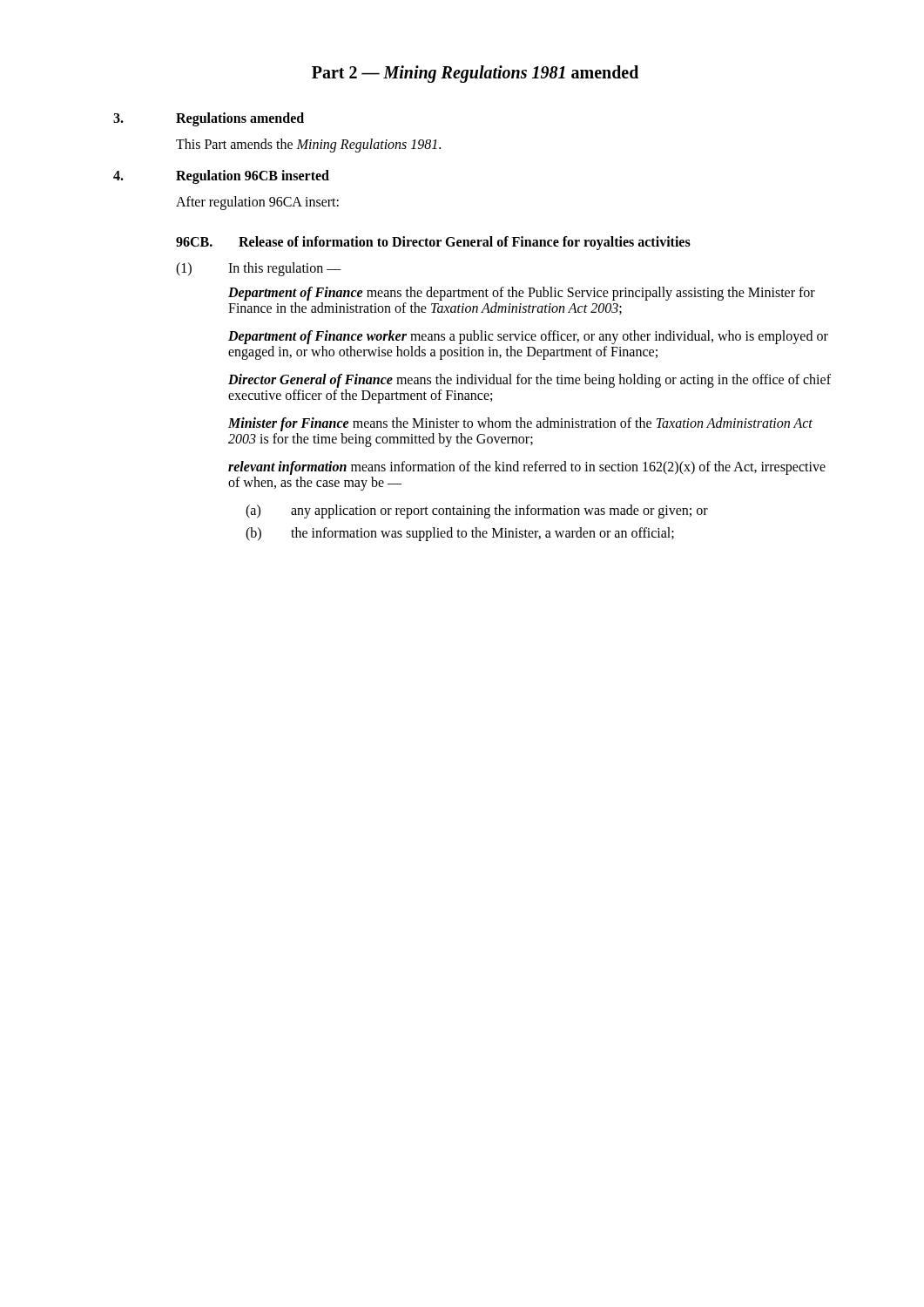Locate the passage starting "Department of Finance worker means a public"

click(528, 344)
